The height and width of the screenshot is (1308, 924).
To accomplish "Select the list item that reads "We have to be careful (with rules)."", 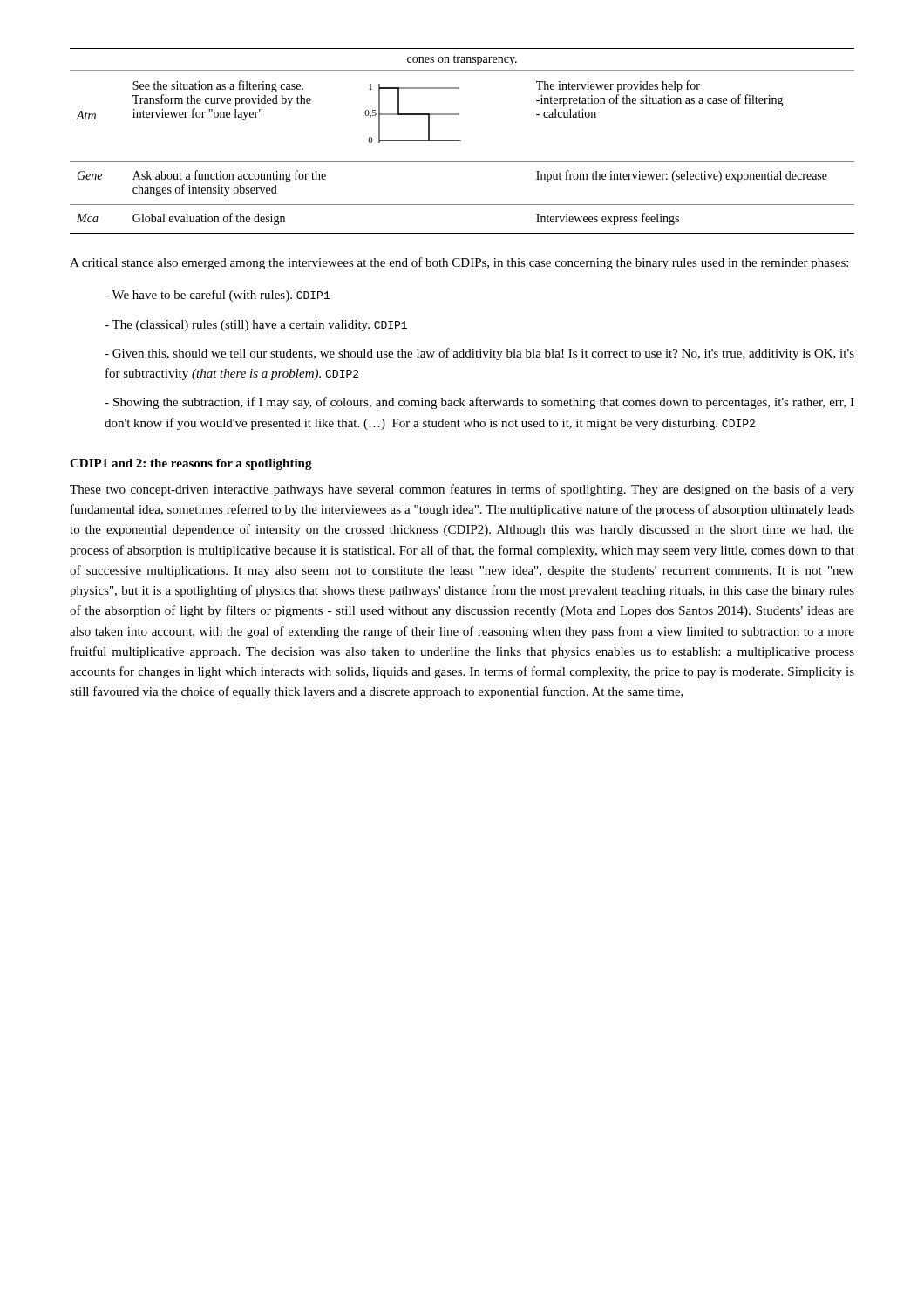I will click(x=217, y=295).
